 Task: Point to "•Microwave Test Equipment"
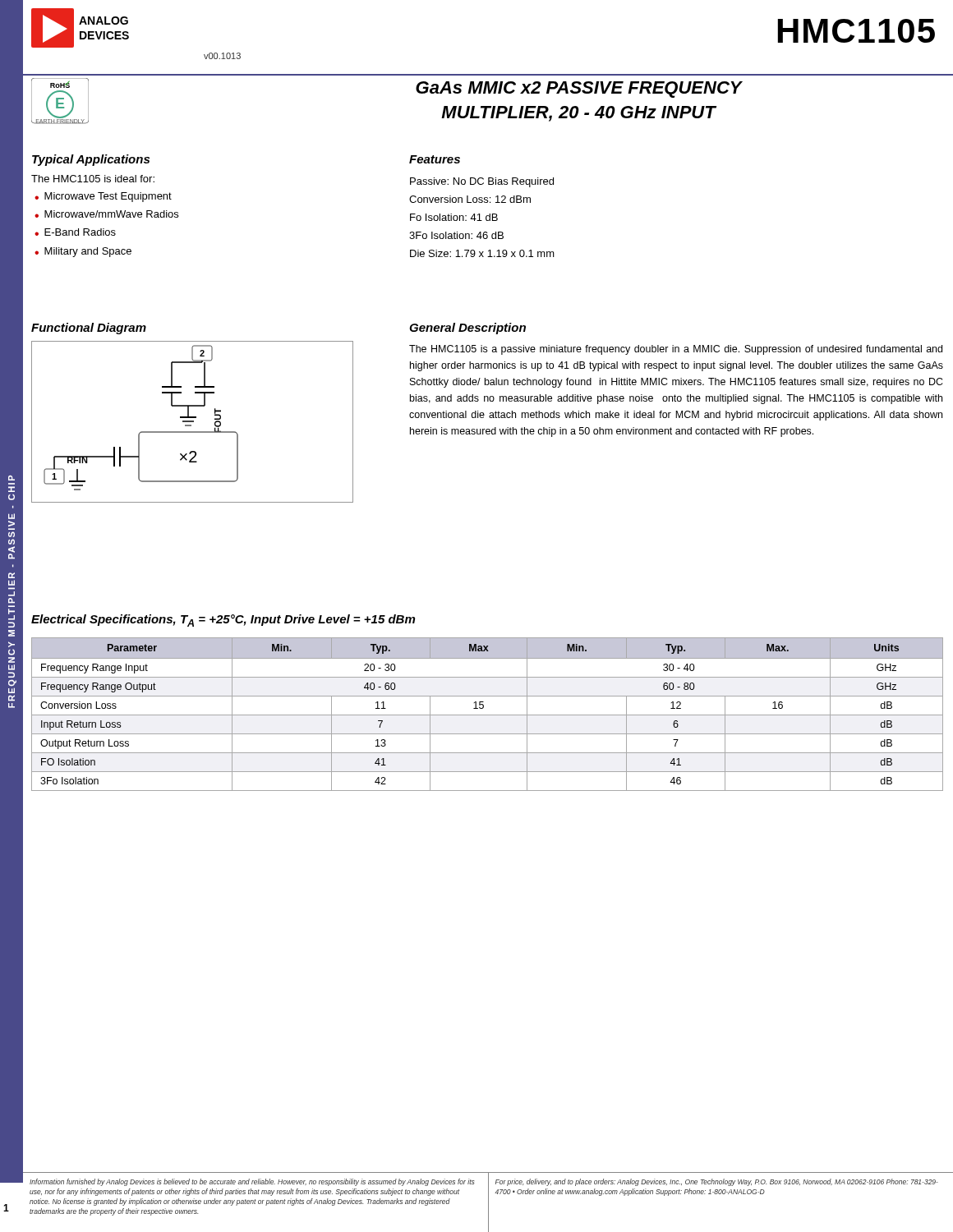(103, 198)
